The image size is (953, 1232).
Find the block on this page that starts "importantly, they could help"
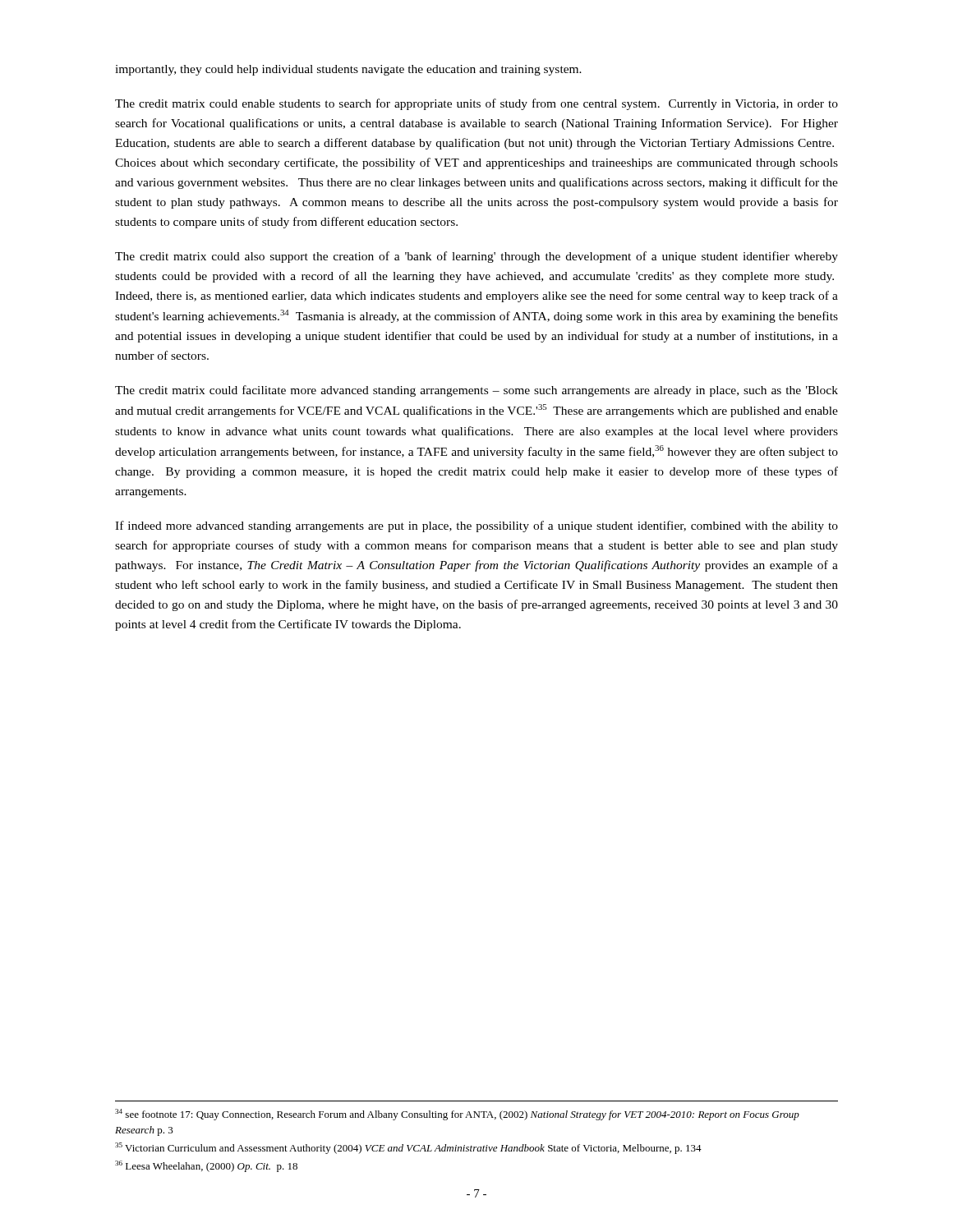349,69
